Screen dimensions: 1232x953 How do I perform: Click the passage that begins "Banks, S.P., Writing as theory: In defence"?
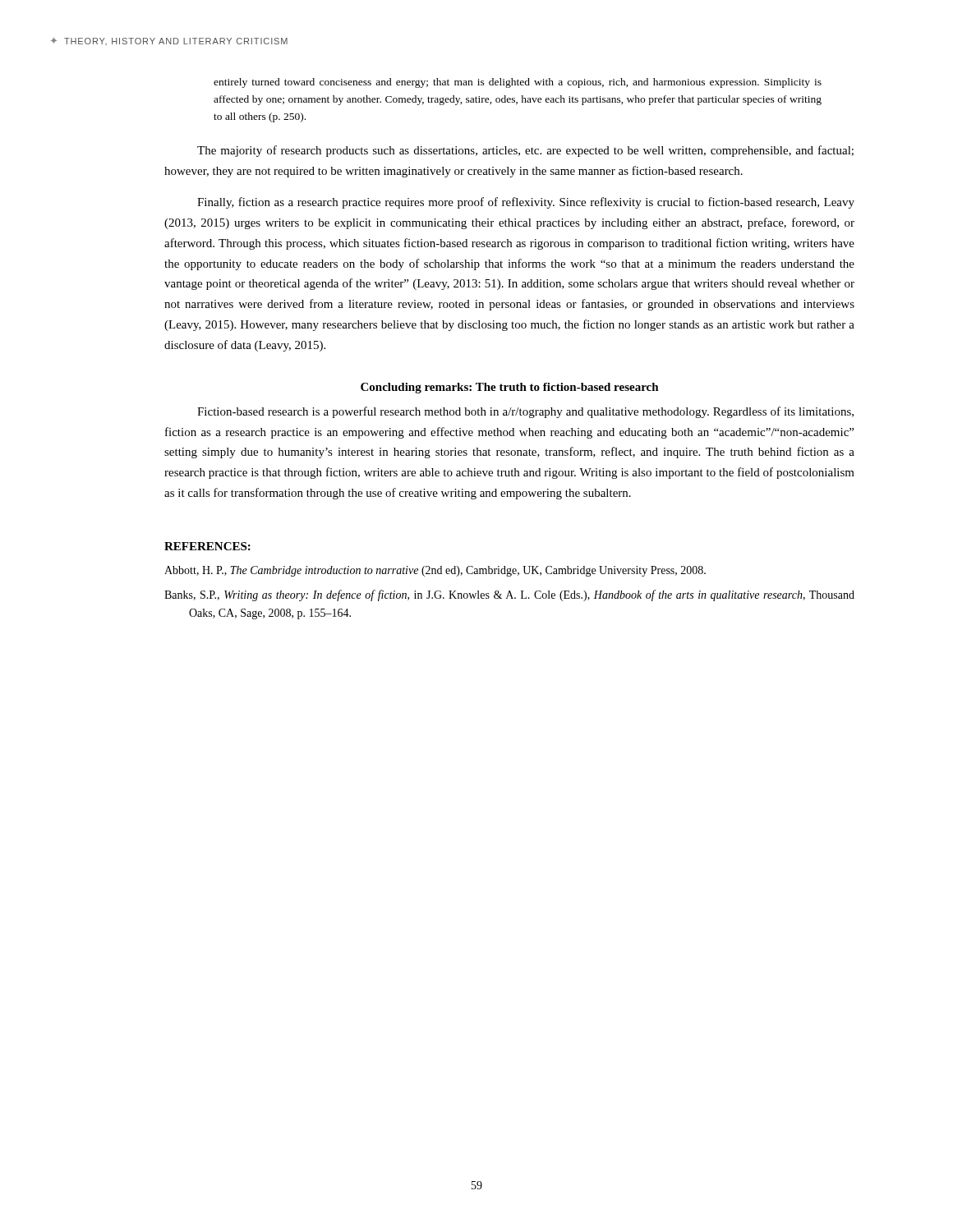[x=509, y=604]
